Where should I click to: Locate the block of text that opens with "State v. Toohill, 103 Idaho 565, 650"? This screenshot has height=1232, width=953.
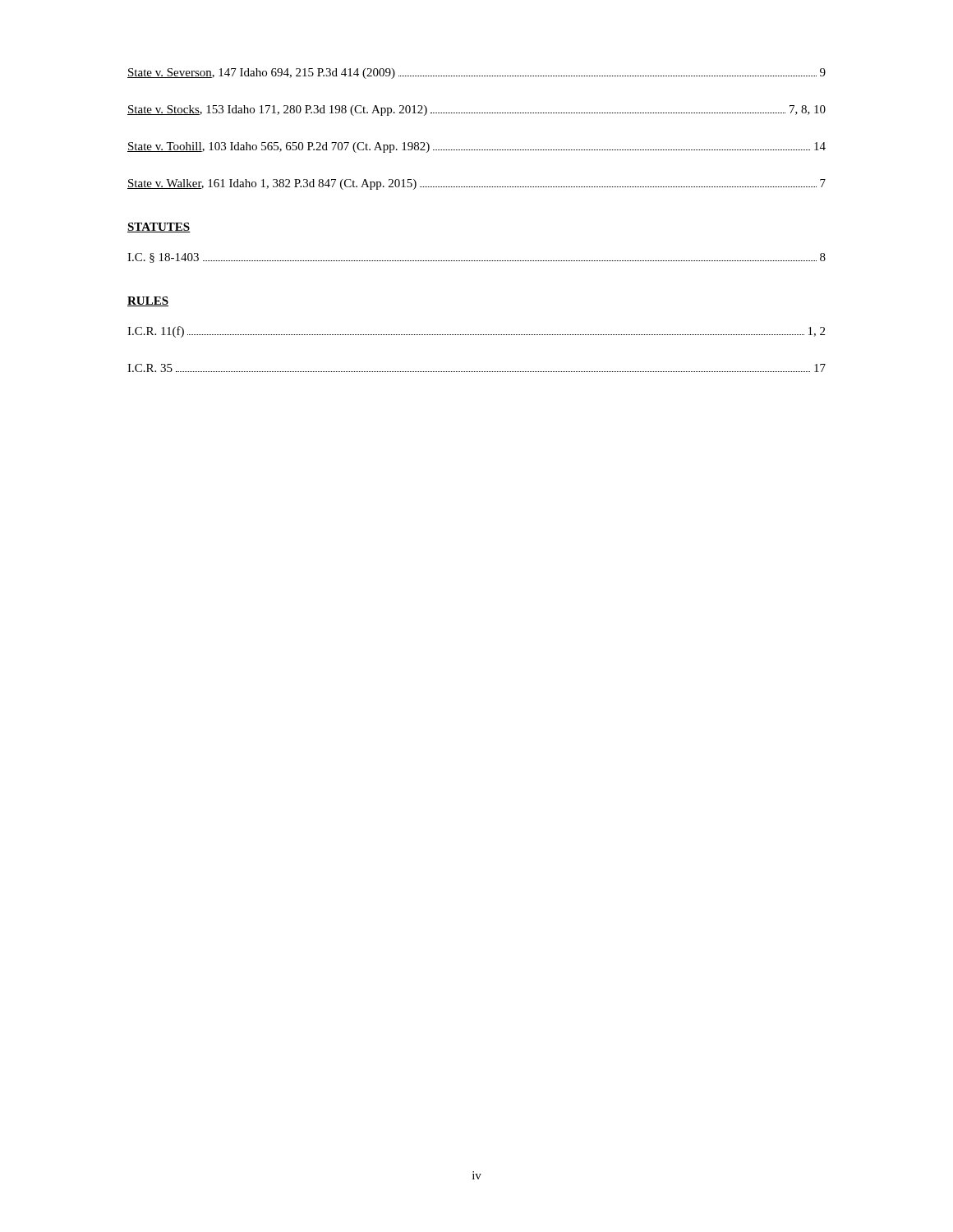(x=476, y=147)
